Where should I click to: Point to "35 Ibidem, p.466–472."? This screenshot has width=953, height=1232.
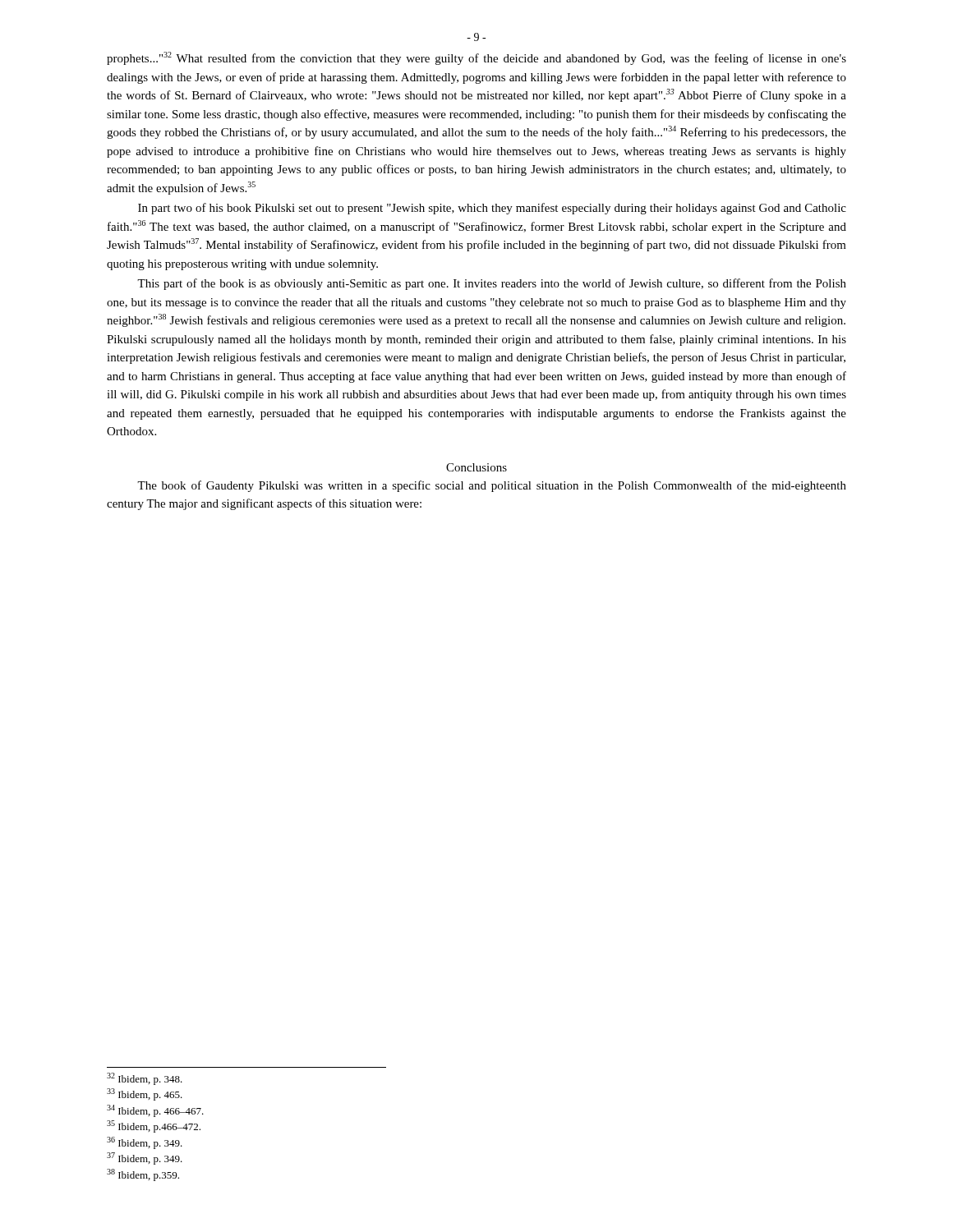tap(154, 1126)
